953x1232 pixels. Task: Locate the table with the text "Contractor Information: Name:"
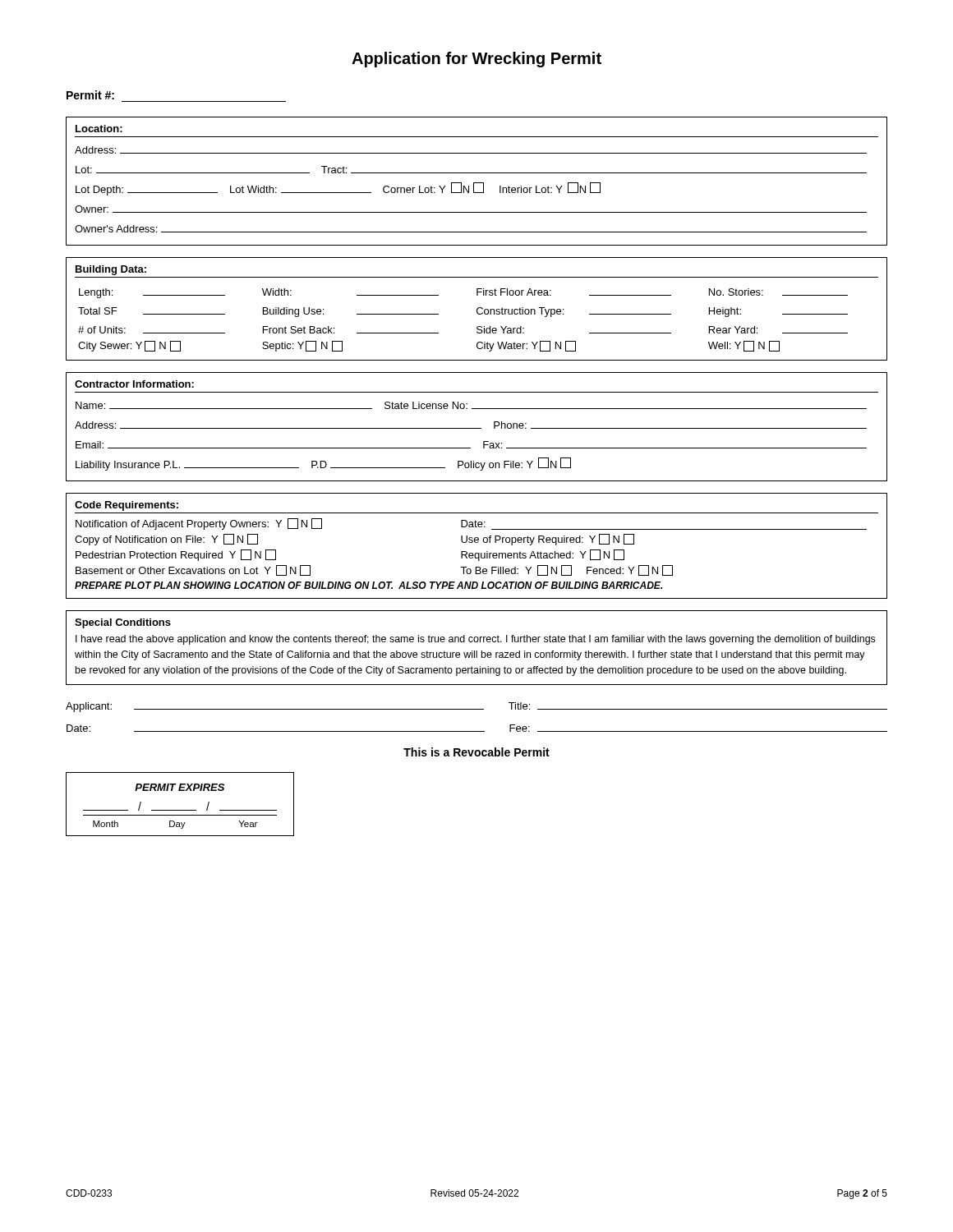click(x=476, y=427)
